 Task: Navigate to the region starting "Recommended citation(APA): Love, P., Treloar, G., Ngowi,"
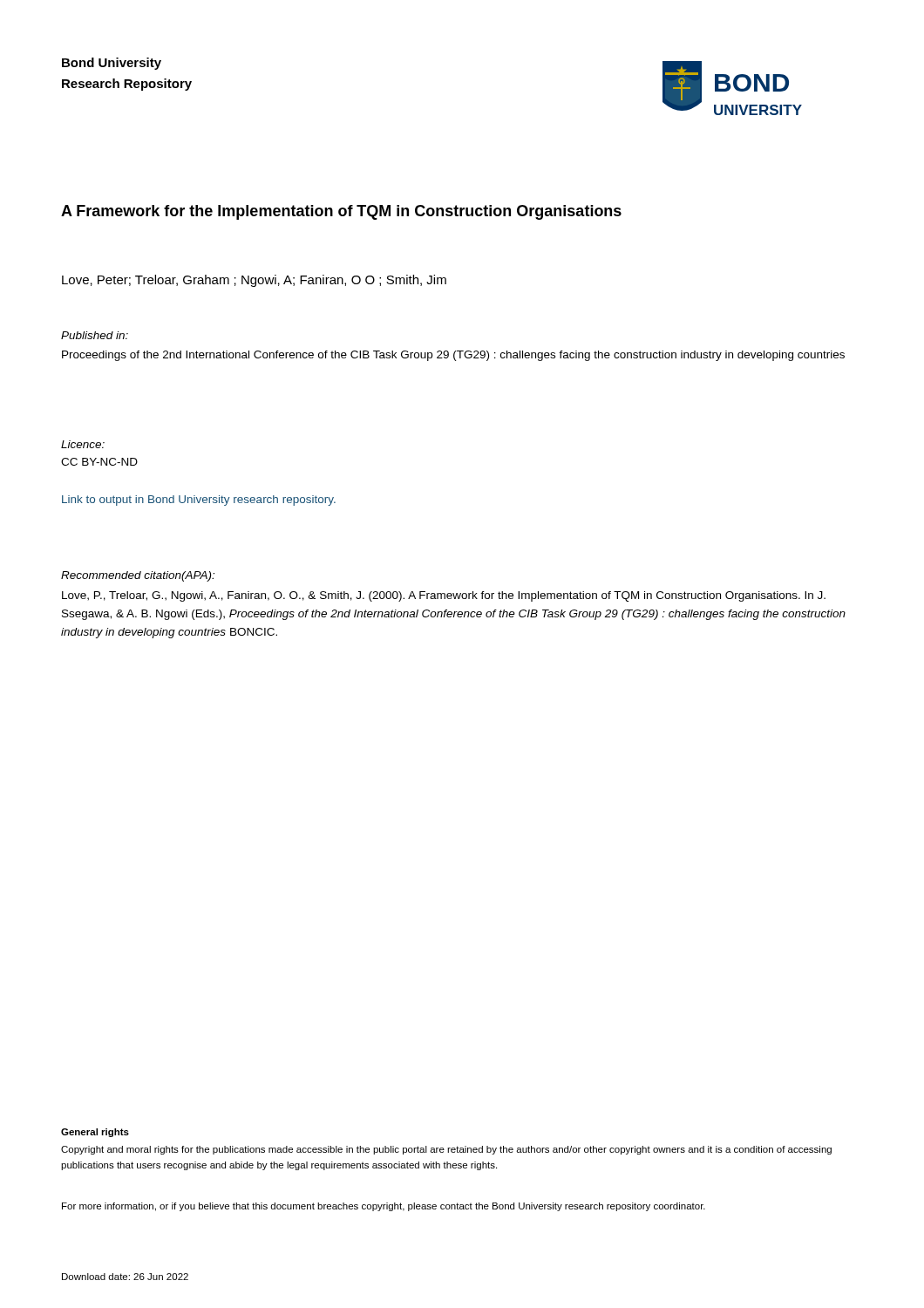[462, 604]
